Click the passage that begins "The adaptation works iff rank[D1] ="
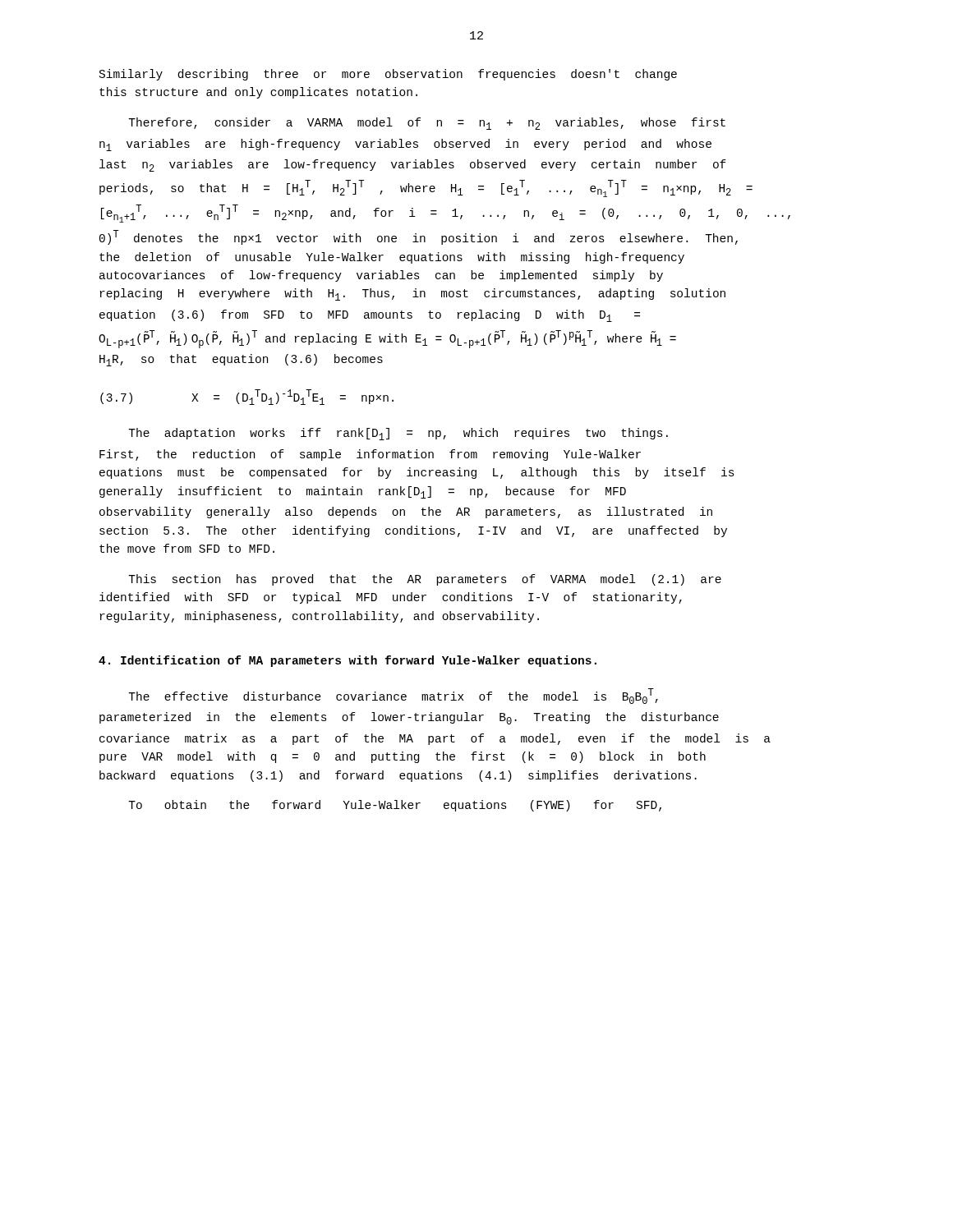953x1232 pixels. pos(476,492)
